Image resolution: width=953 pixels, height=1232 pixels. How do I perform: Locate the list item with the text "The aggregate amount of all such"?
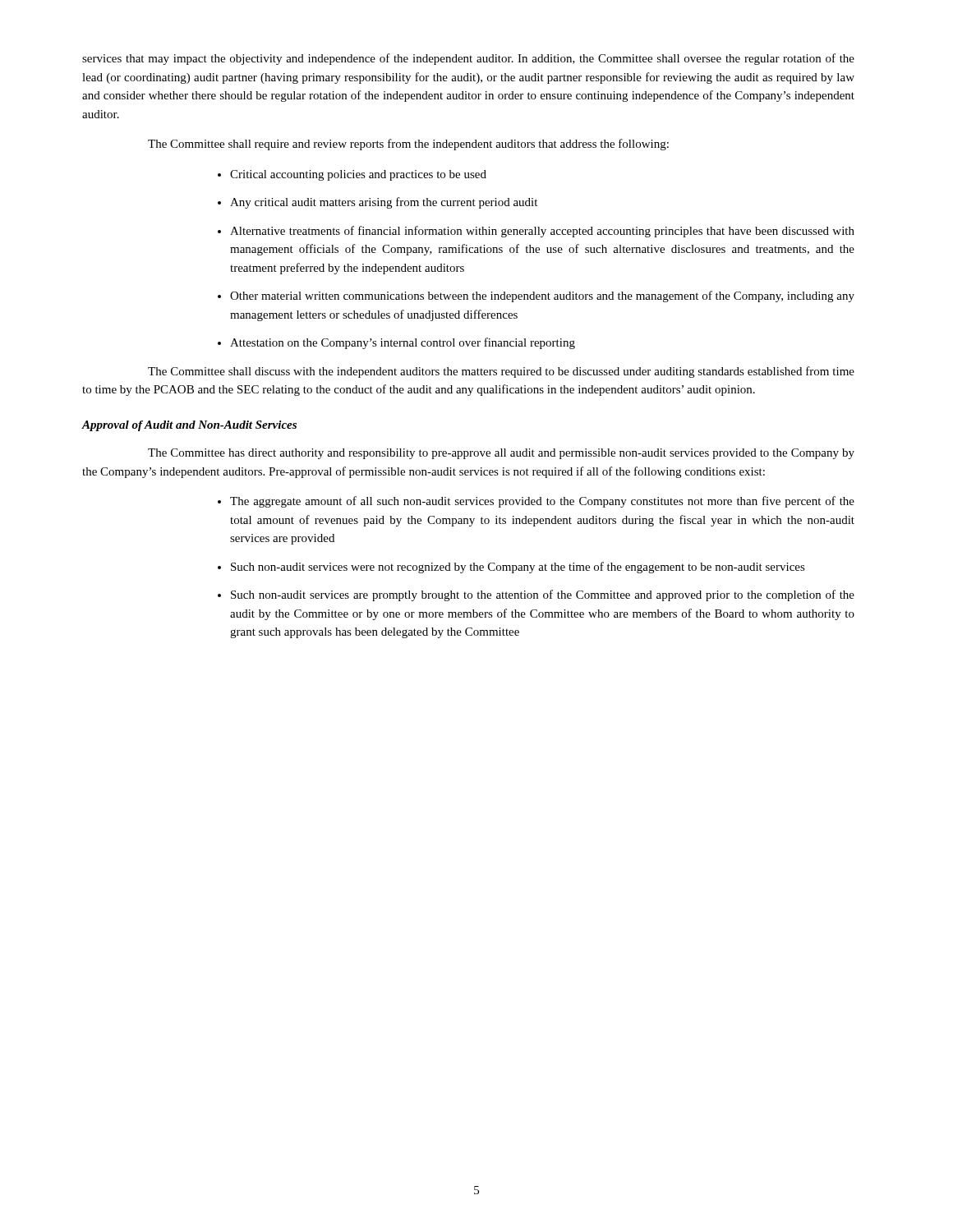coord(542,520)
